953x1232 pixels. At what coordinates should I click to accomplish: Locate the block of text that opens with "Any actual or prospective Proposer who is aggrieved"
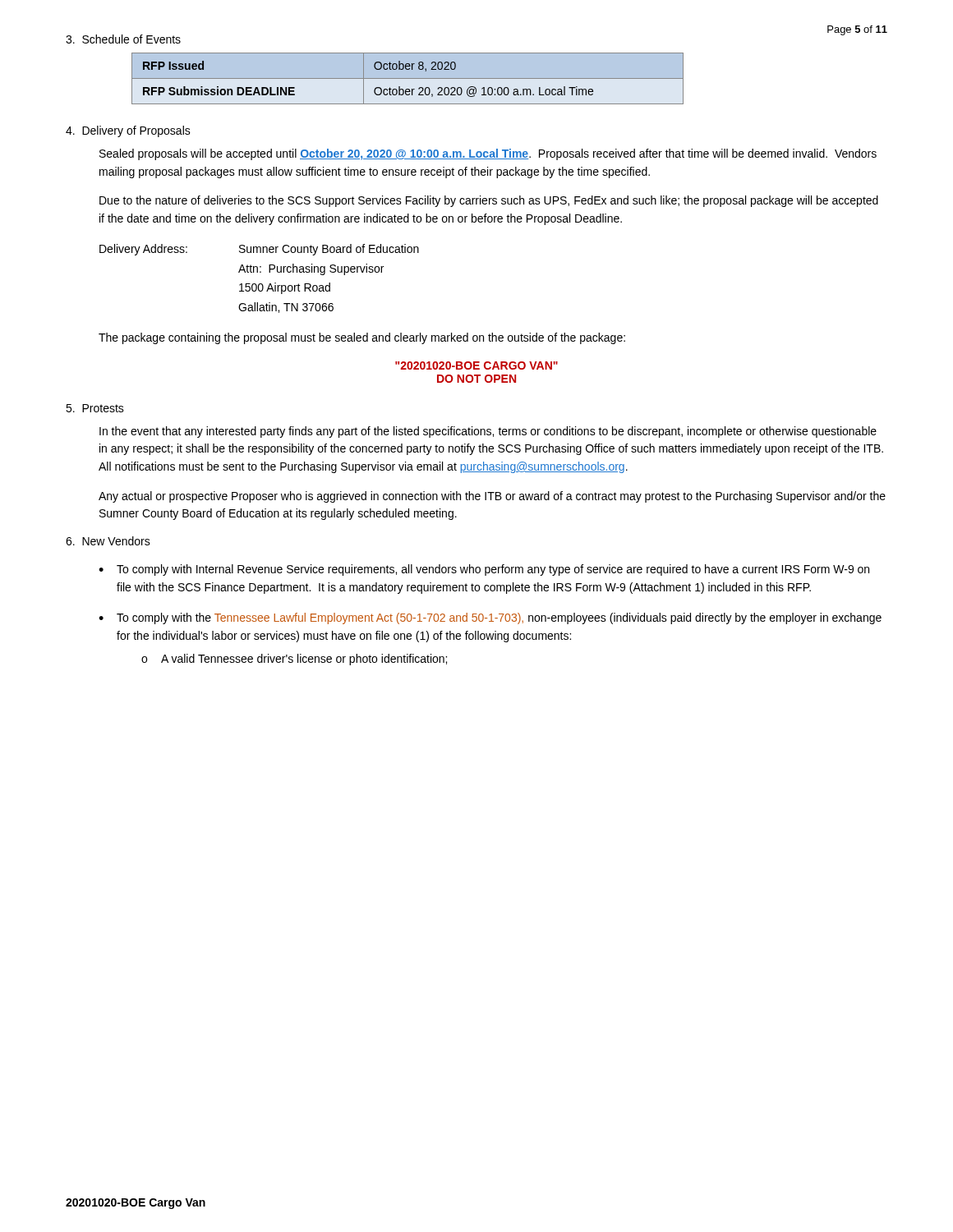click(x=492, y=505)
